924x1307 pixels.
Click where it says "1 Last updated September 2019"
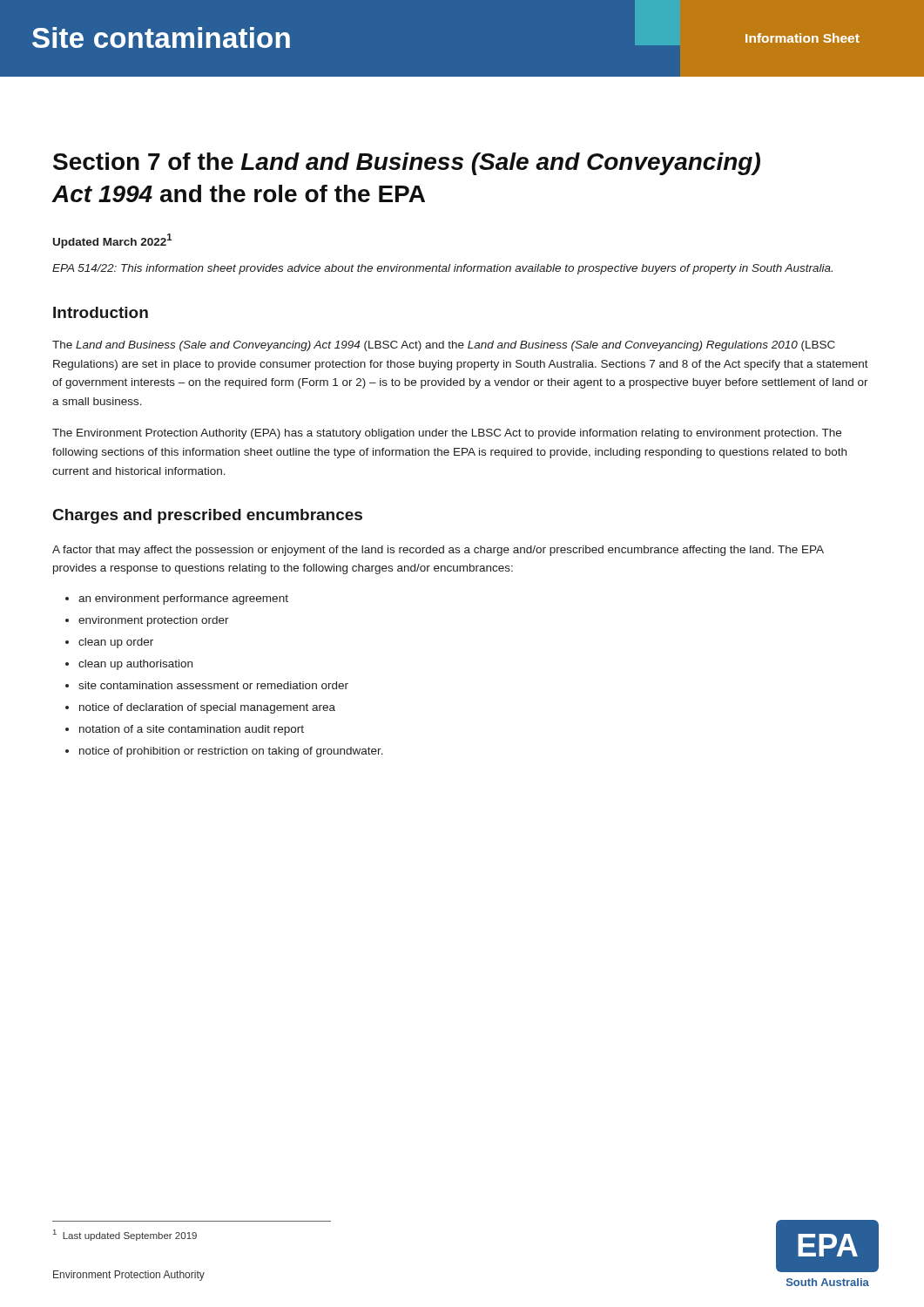tap(125, 1234)
